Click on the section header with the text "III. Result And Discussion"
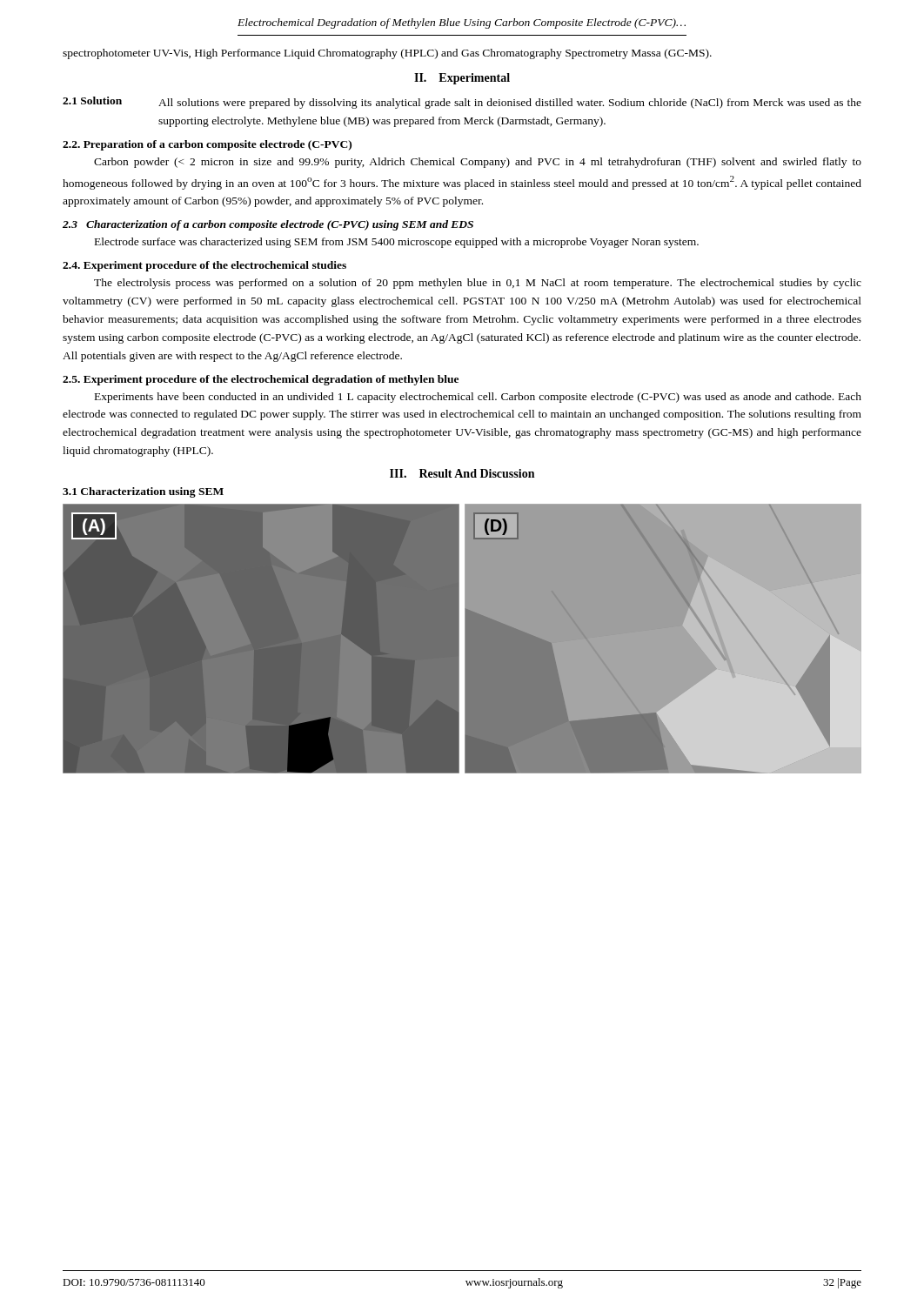The width and height of the screenshot is (924, 1305). (x=462, y=474)
